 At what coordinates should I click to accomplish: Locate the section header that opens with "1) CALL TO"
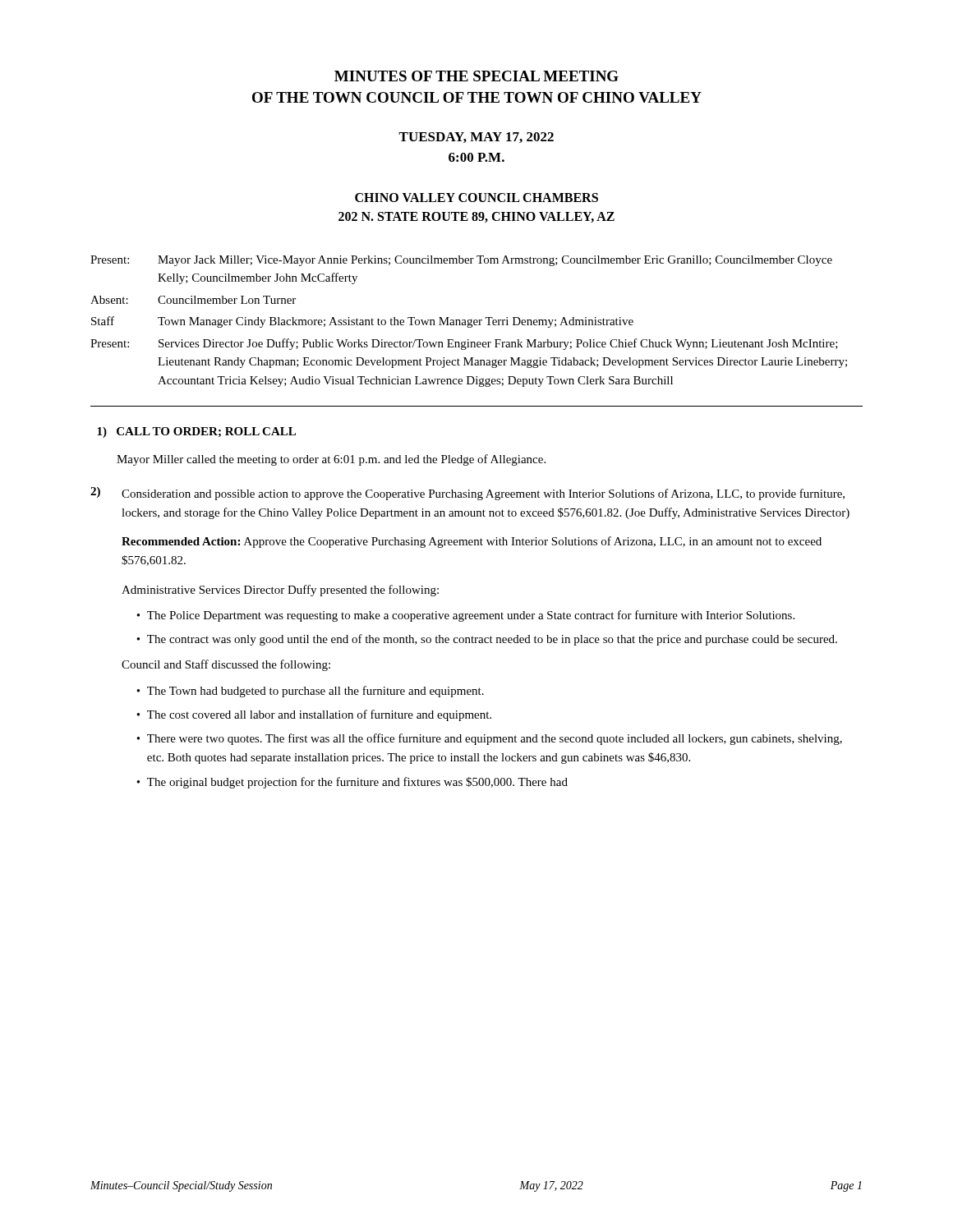(193, 432)
